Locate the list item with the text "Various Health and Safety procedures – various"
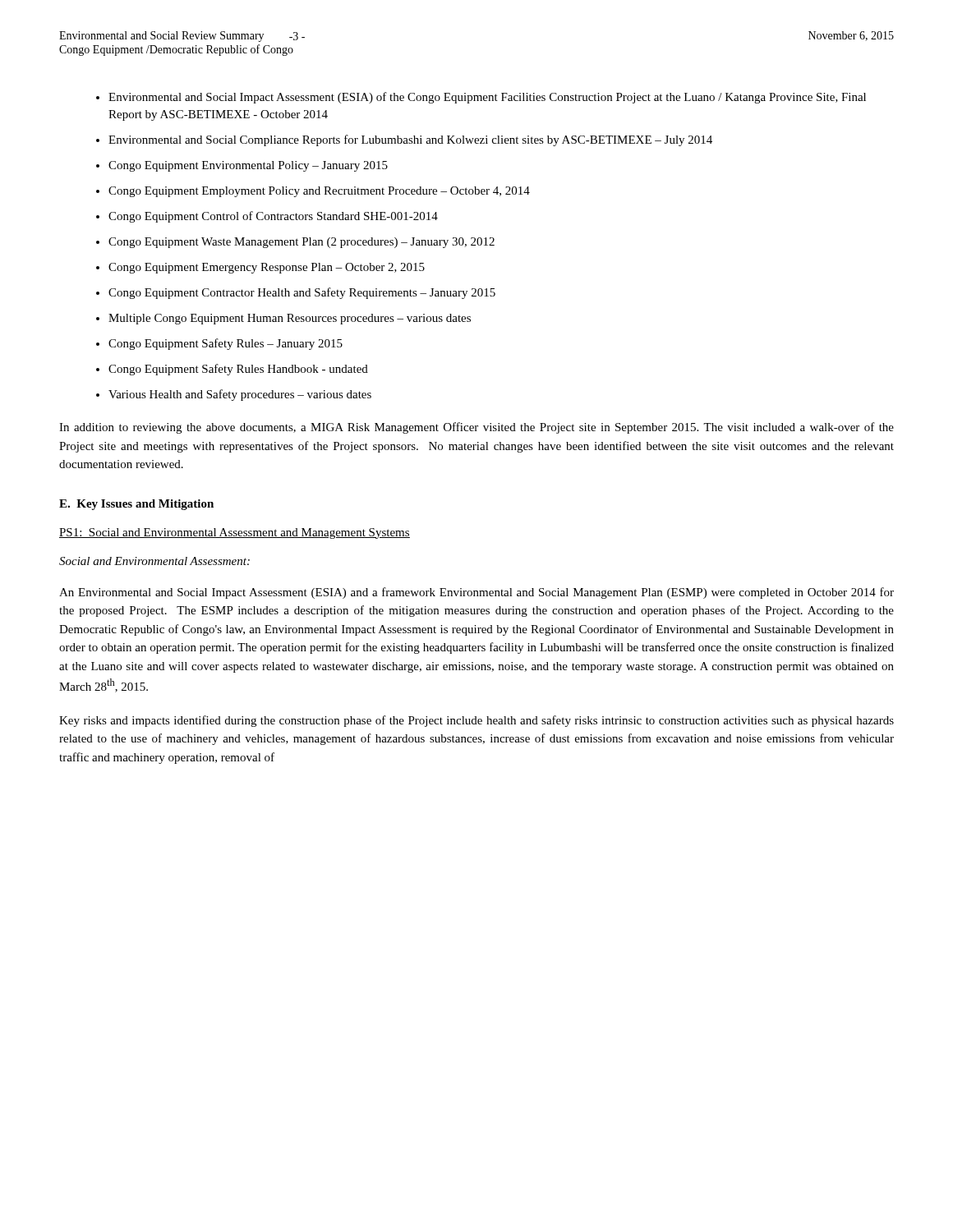 [240, 394]
